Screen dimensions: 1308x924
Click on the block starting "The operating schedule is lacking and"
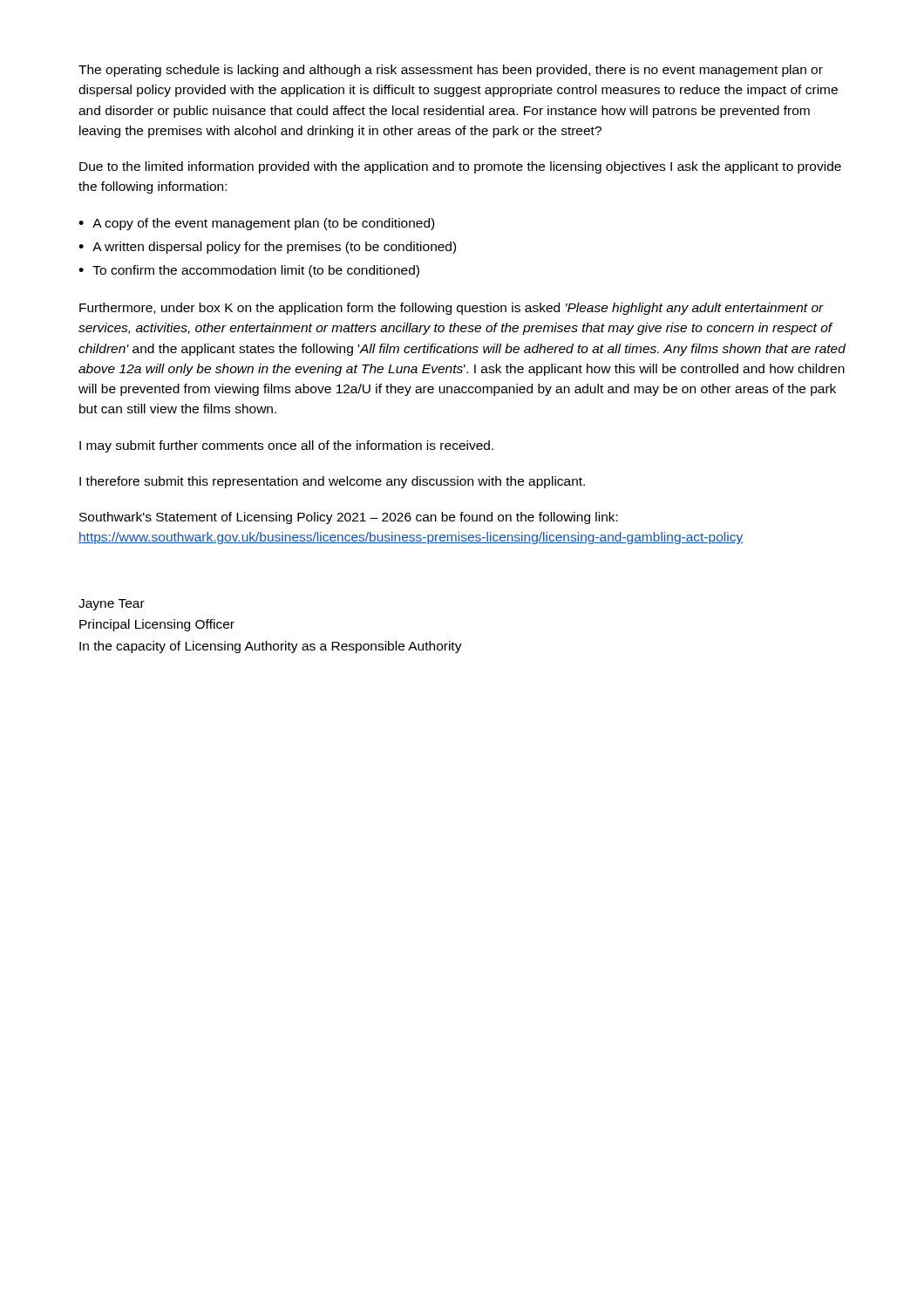tap(458, 100)
